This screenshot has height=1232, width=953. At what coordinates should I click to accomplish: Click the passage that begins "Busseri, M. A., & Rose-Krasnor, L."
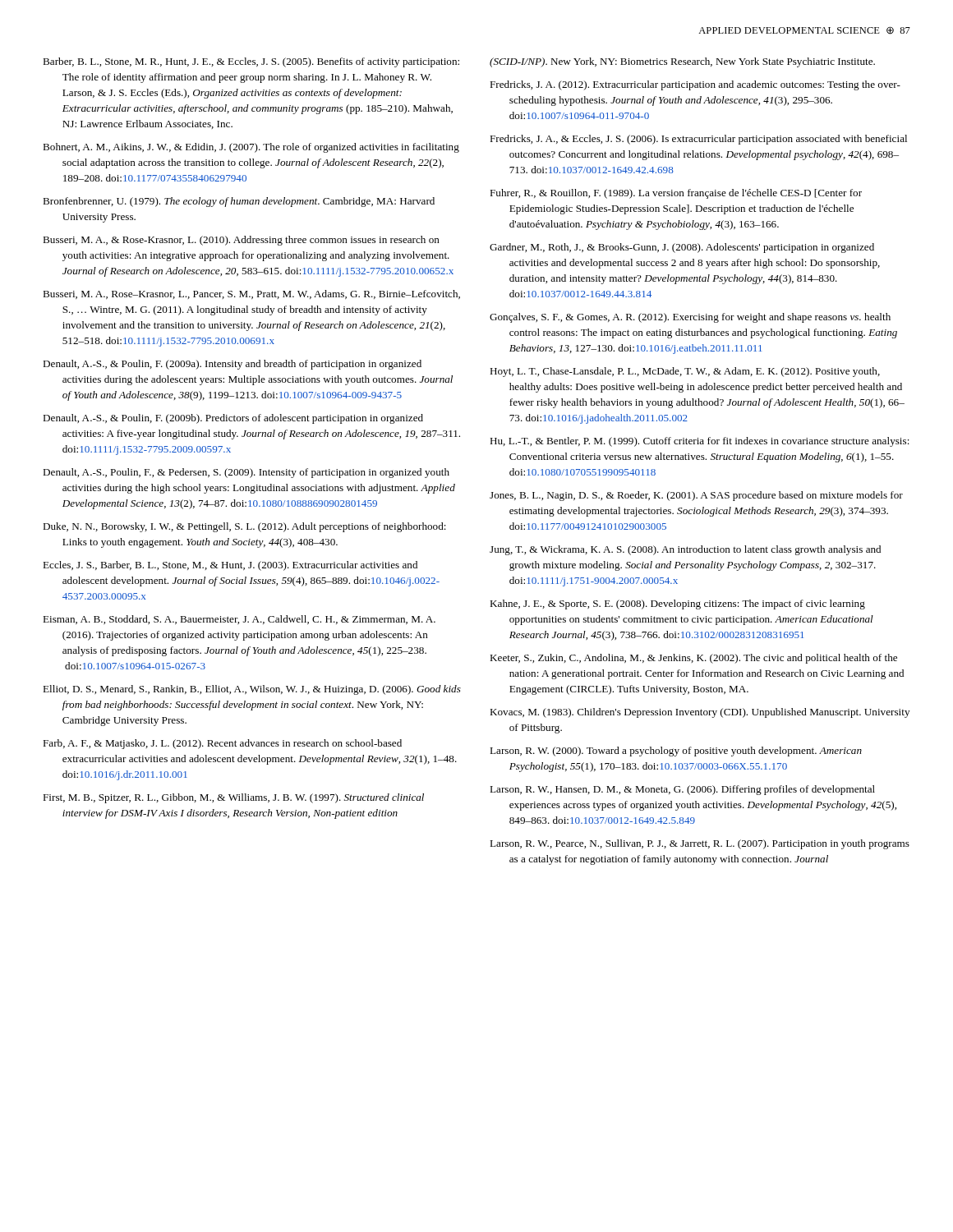pyautogui.click(x=248, y=255)
